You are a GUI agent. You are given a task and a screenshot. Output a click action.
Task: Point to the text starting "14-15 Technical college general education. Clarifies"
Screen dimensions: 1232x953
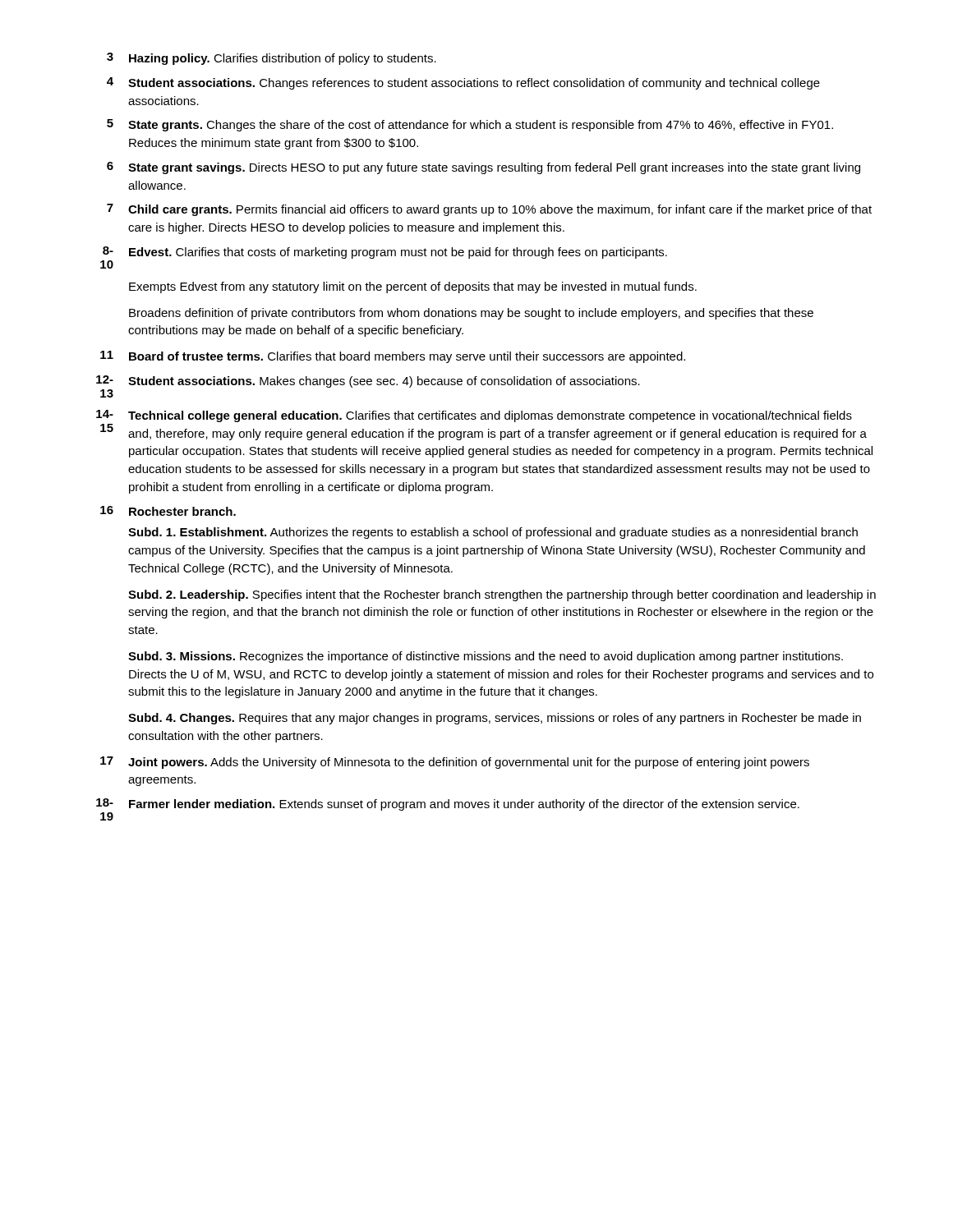click(476, 451)
